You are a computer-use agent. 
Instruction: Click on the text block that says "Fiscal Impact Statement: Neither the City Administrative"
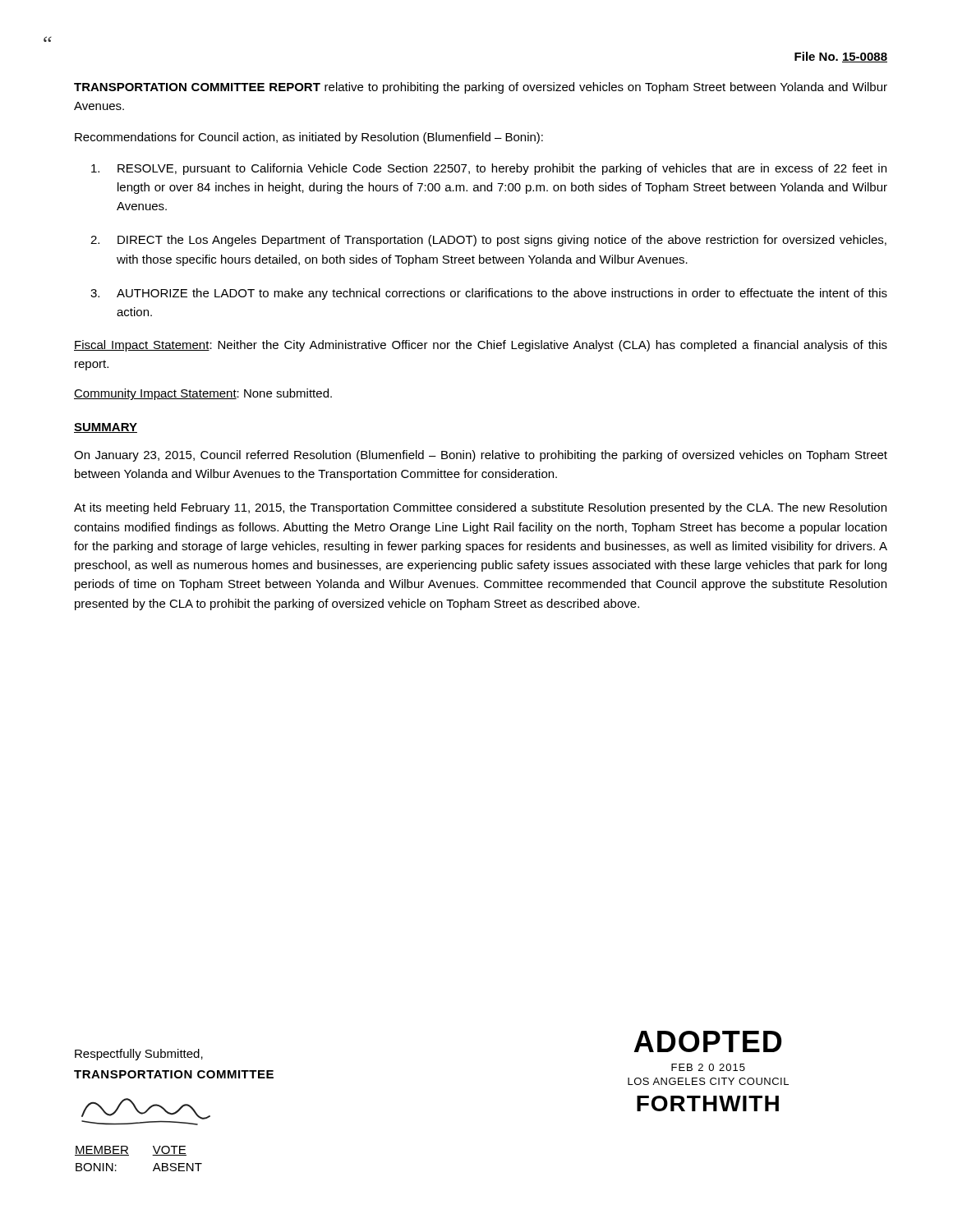[x=481, y=354]
